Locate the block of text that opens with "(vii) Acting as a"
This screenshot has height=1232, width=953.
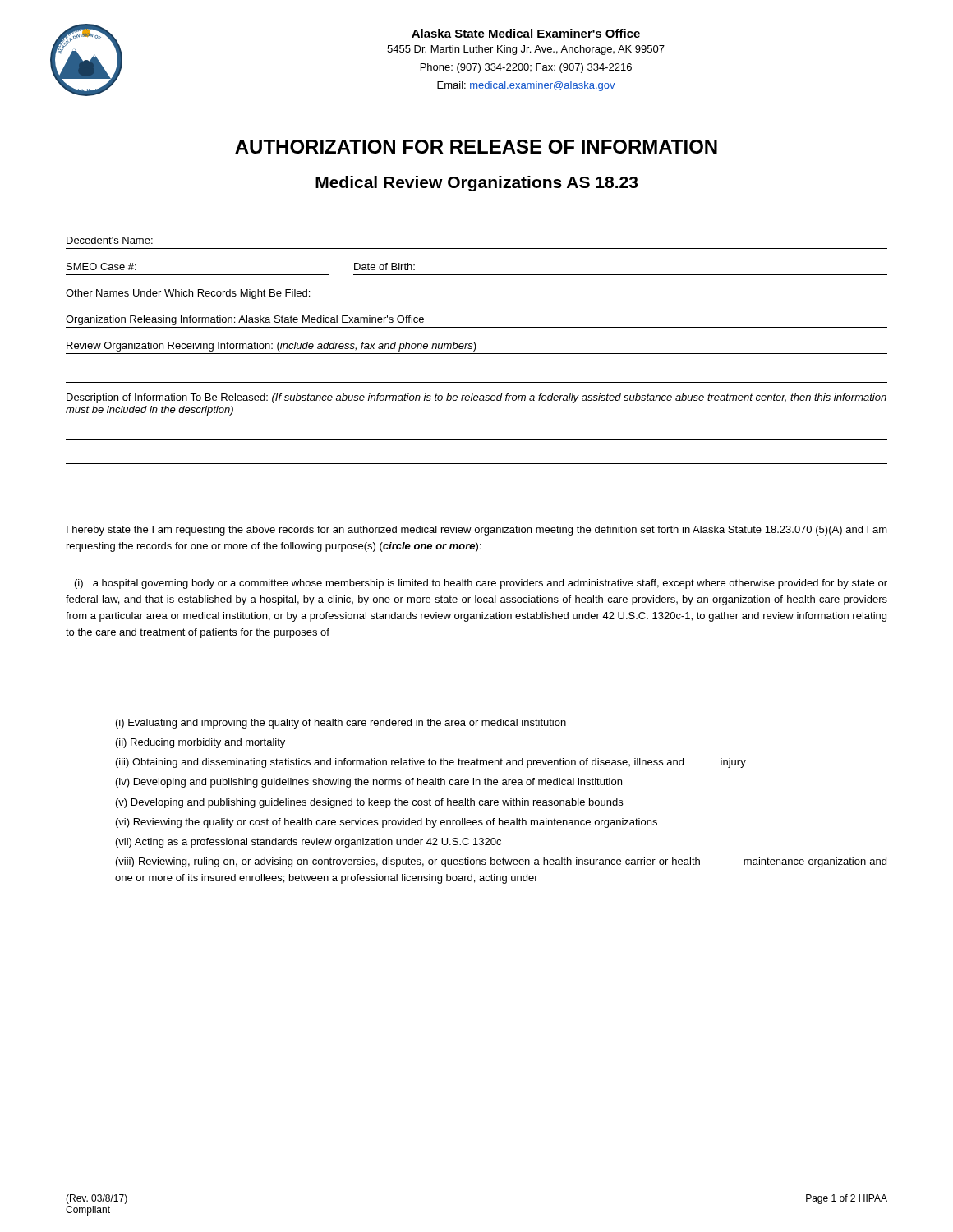pyautogui.click(x=308, y=841)
